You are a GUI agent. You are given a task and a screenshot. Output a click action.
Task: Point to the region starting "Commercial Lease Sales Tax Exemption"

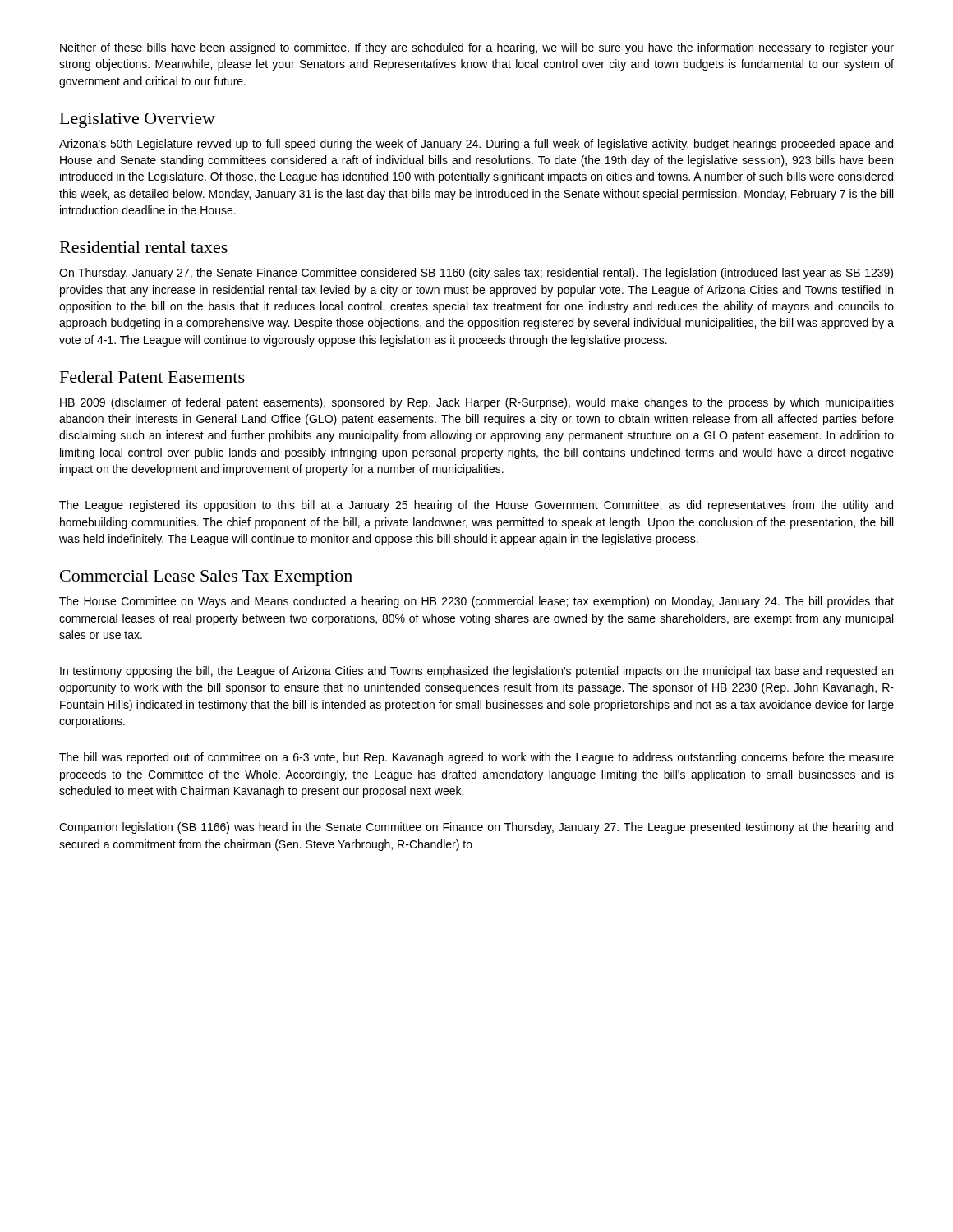pyautogui.click(x=206, y=576)
